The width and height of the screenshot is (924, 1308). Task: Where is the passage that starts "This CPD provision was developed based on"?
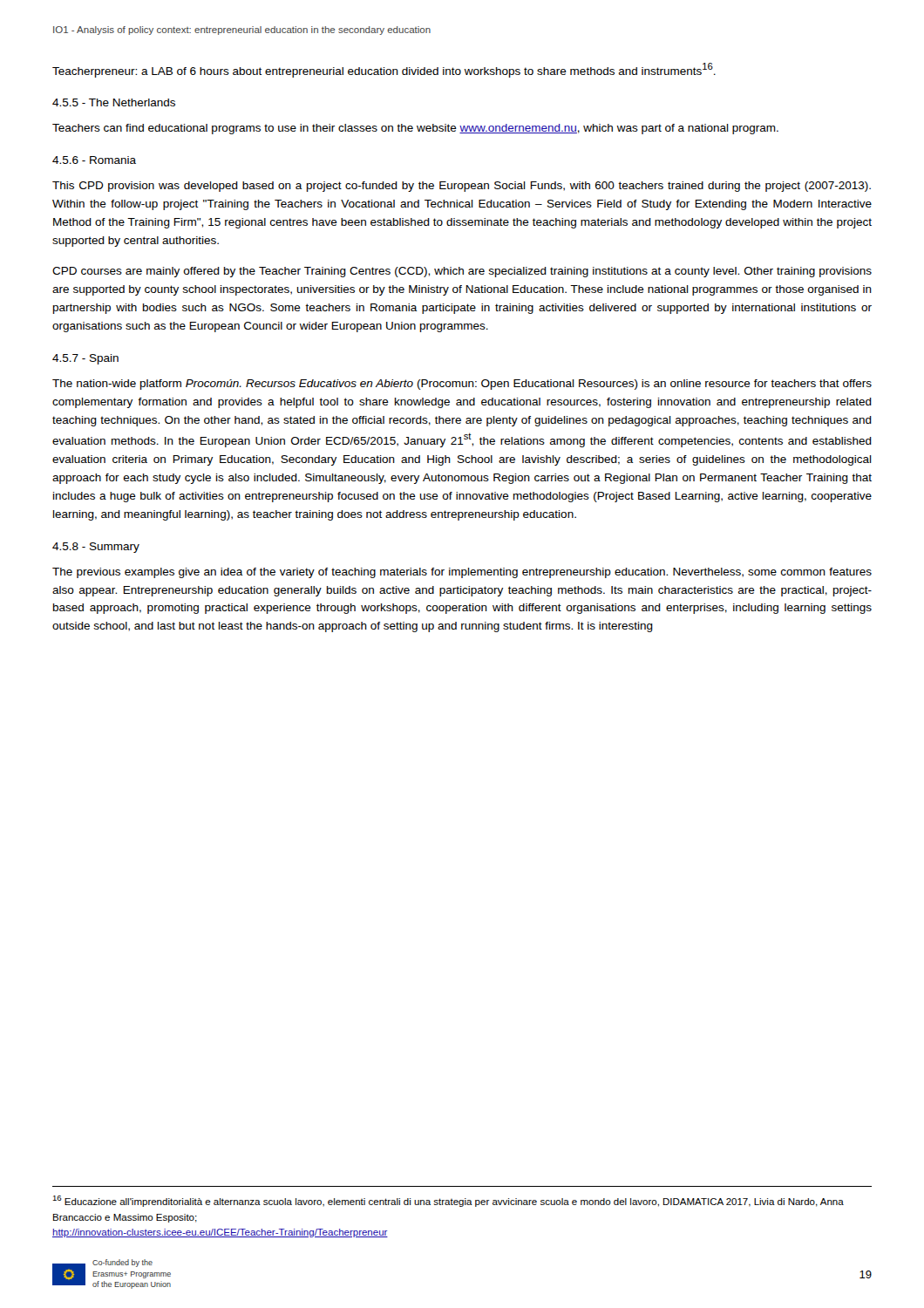[462, 213]
